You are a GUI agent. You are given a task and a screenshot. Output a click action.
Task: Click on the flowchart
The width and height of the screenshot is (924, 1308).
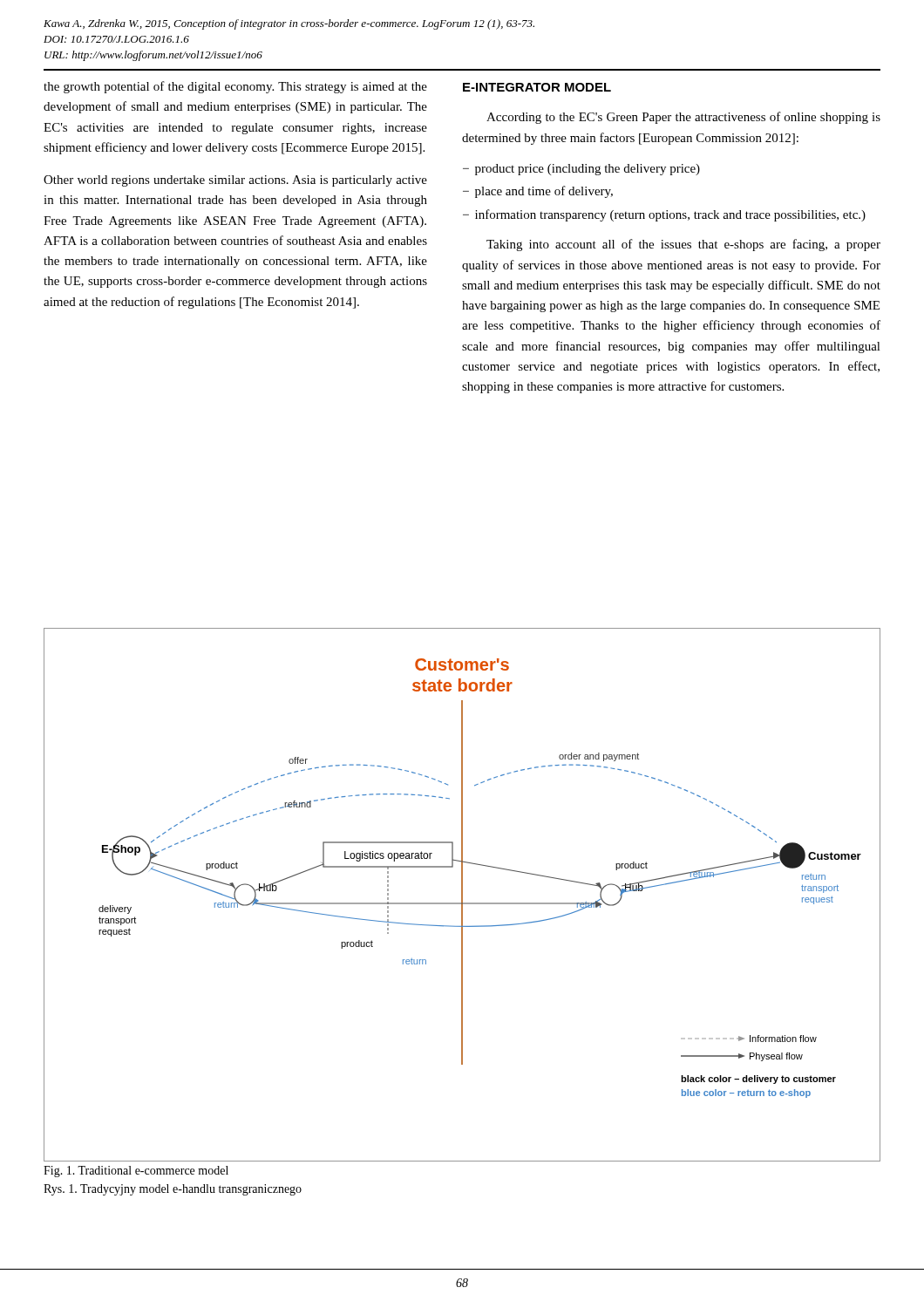click(x=462, y=895)
